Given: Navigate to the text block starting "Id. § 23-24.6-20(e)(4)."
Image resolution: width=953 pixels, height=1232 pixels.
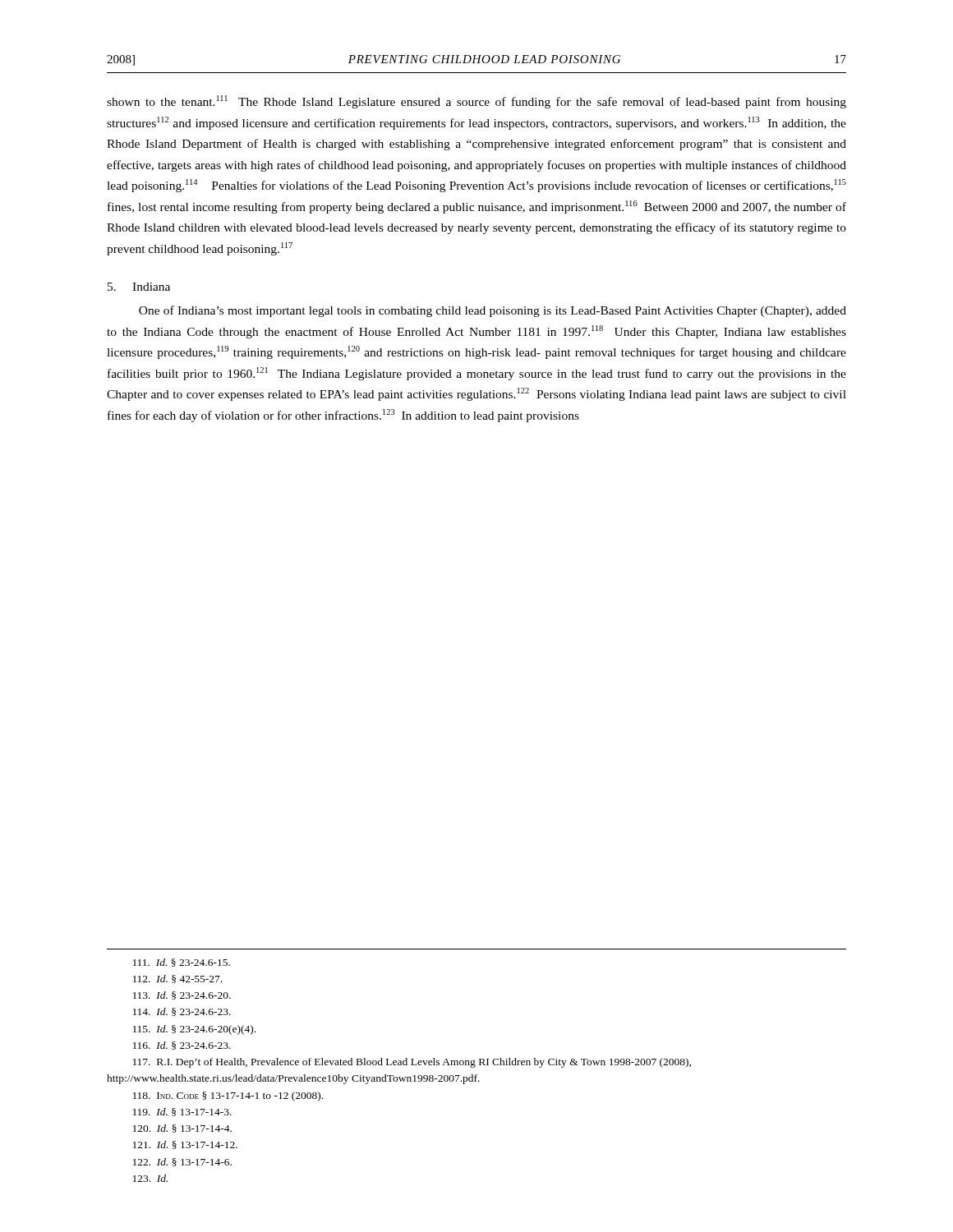Looking at the screenshot, I should (x=182, y=1028).
